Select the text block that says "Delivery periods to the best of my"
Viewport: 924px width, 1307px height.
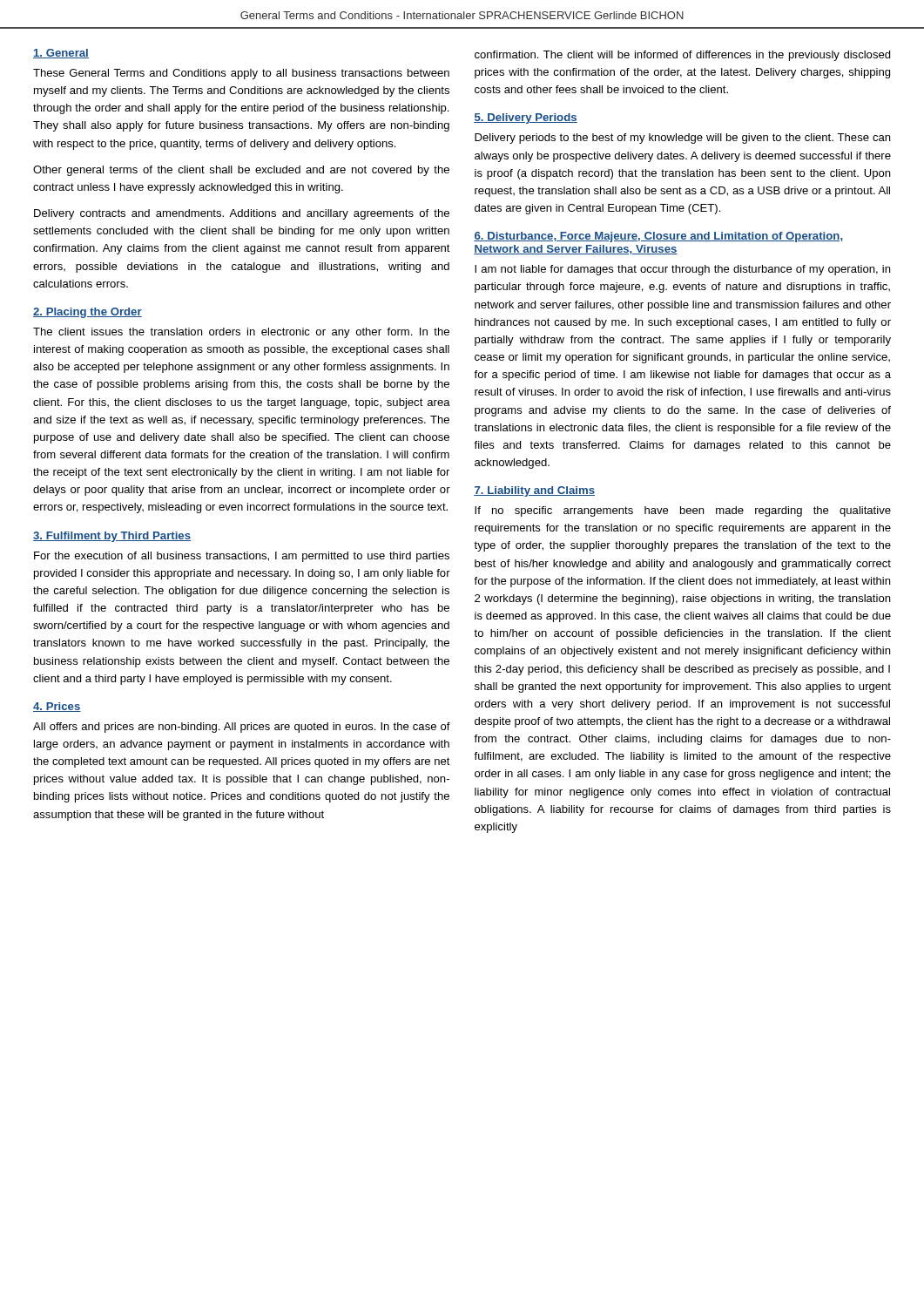(683, 173)
